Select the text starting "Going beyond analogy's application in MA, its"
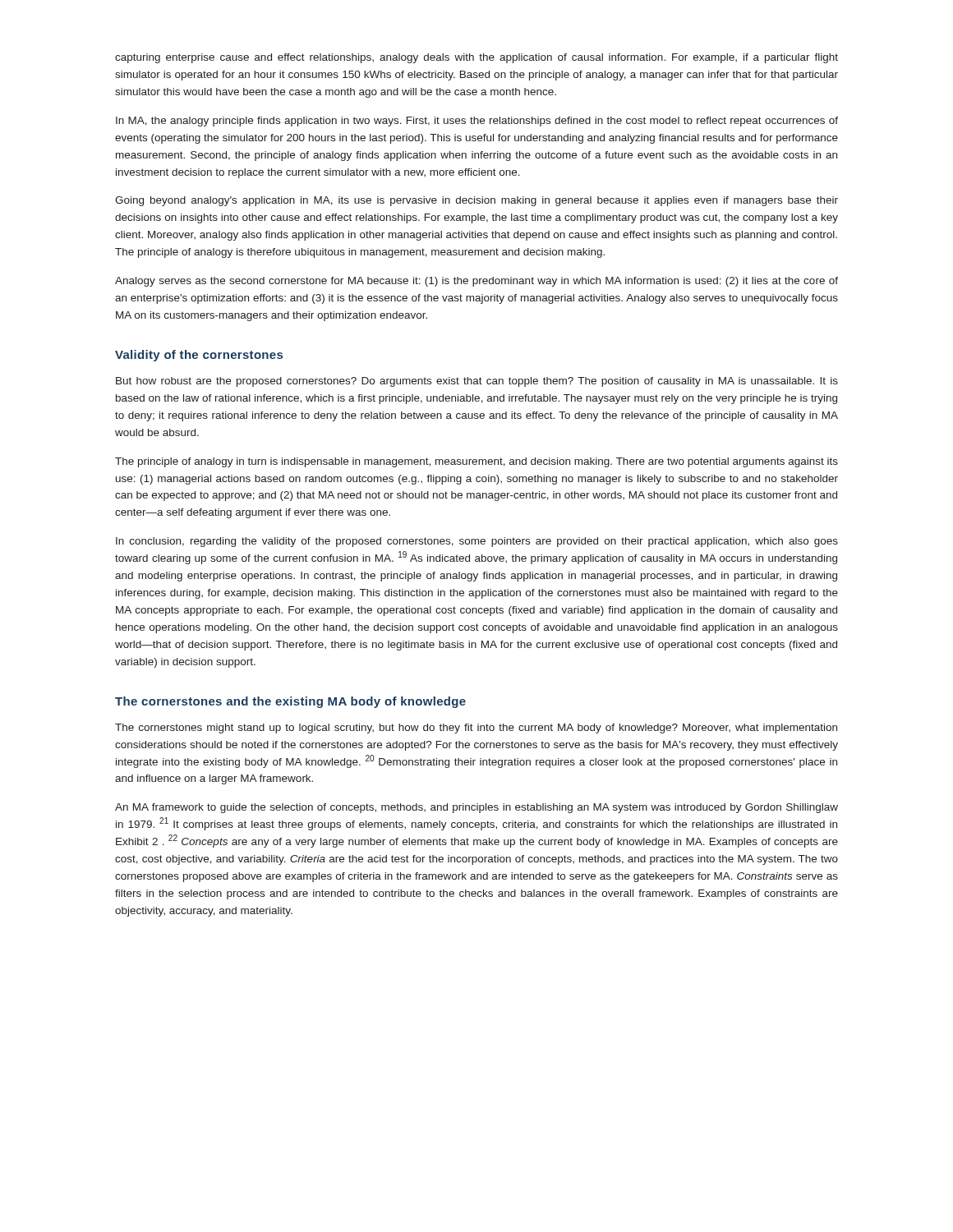Screen dimensions: 1232x953 [x=476, y=226]
